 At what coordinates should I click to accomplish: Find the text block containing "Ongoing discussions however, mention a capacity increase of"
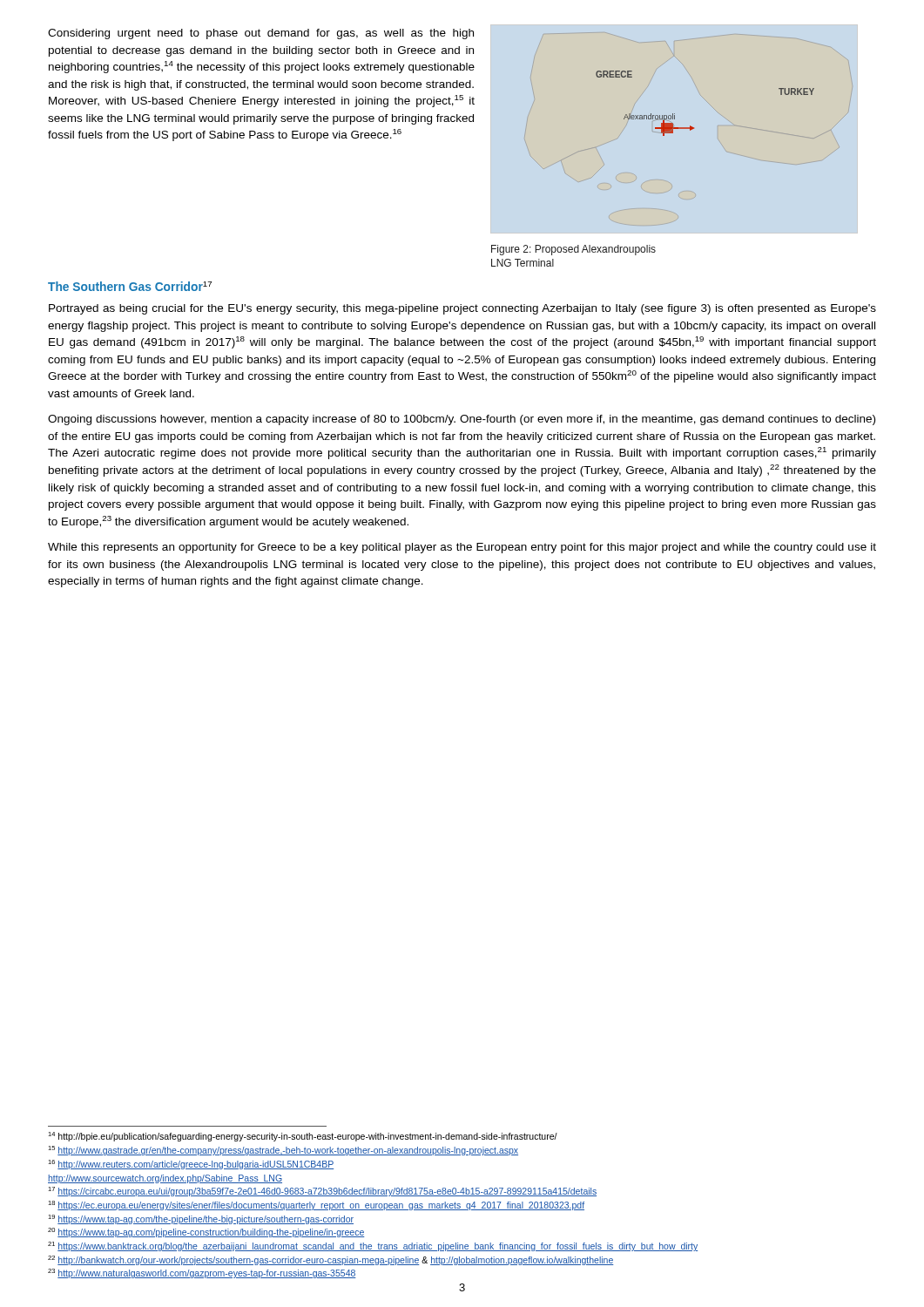[462, 470]
